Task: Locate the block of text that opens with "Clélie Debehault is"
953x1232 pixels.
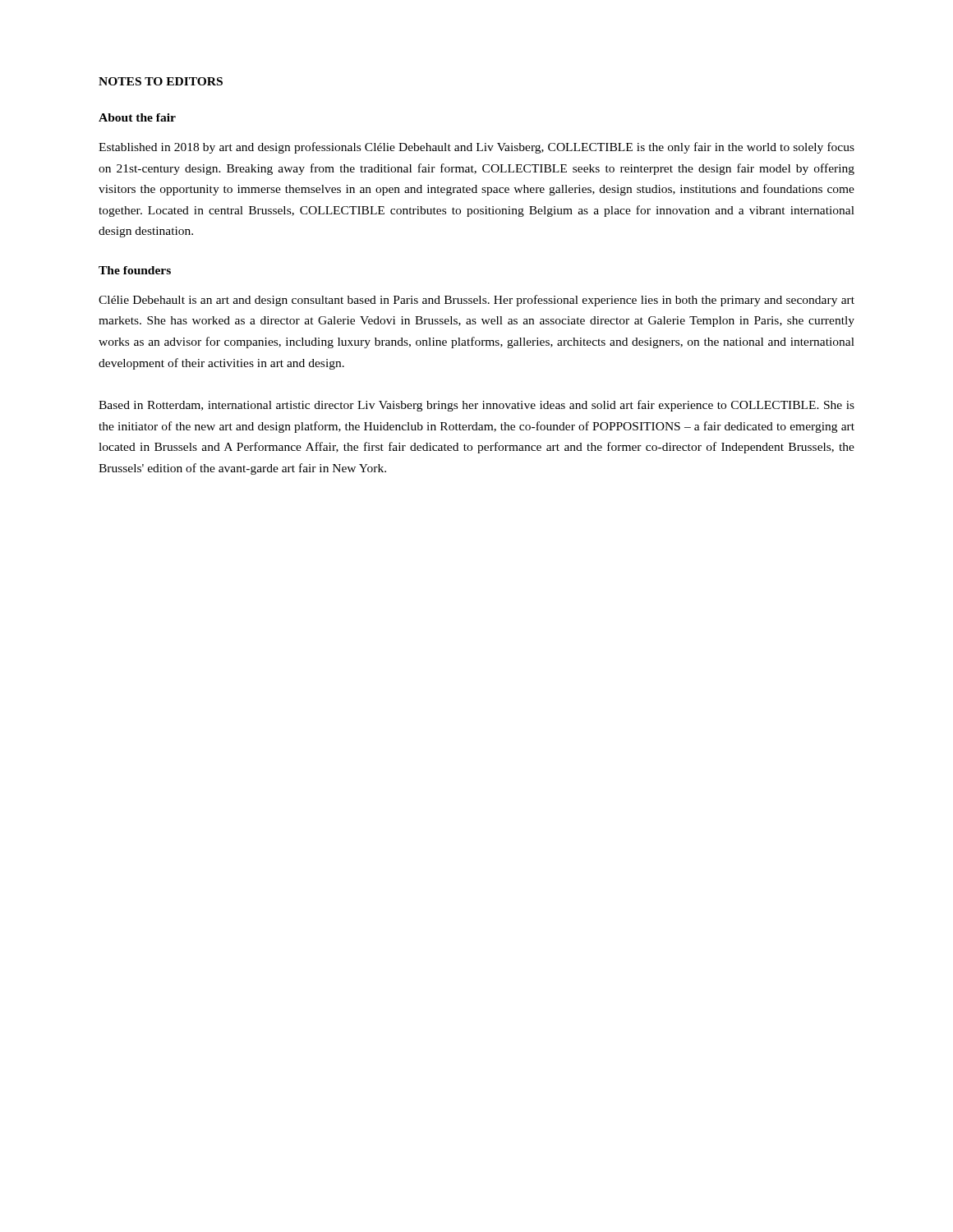Action: (x=476, y=331)
